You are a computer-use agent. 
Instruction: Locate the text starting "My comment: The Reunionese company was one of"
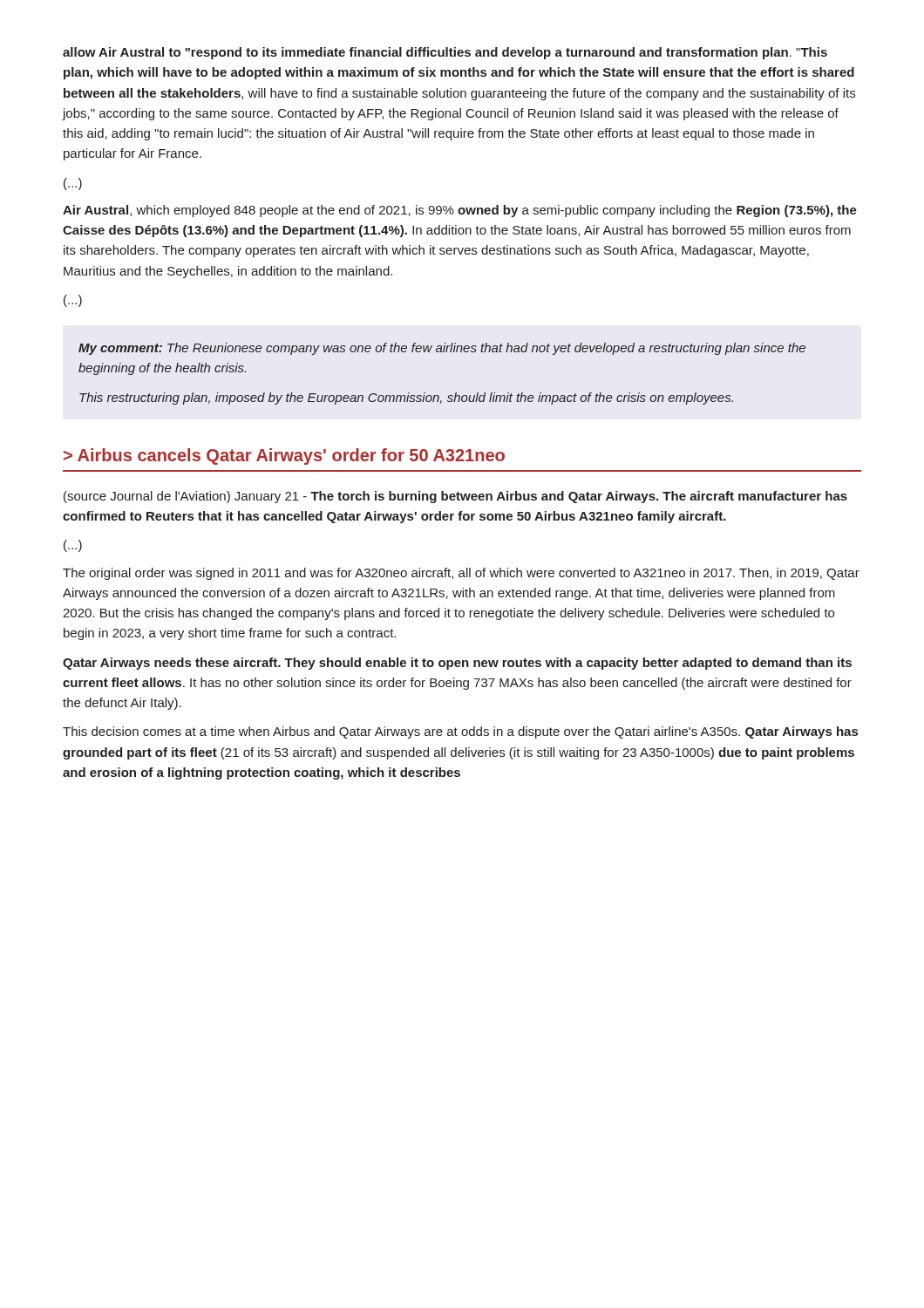[x=442, y=349]
